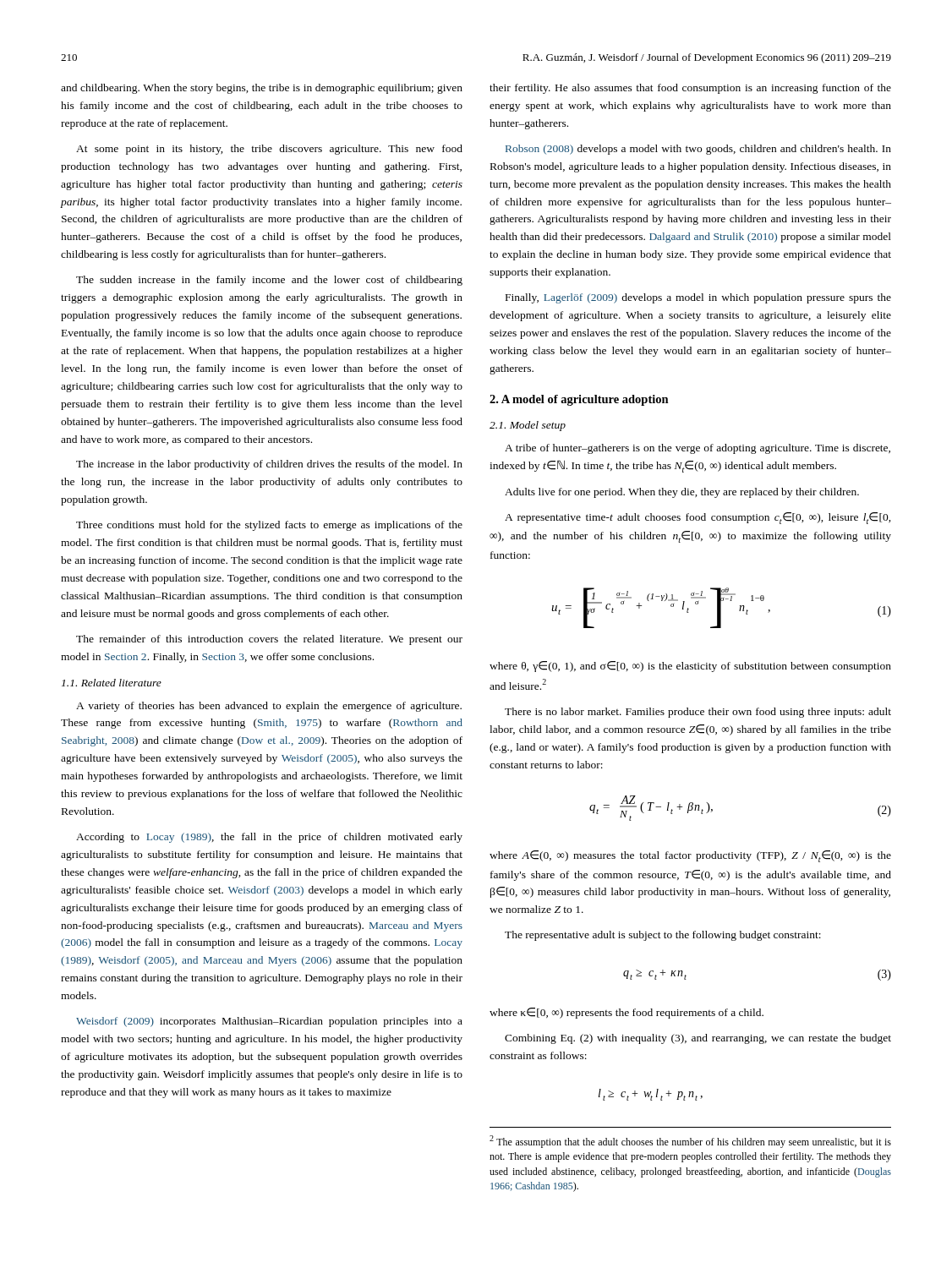Navigate to the text starting "their fertility. He also assumes that food"
This screenshot has height=1268, width=952.
tap(690, 106)
